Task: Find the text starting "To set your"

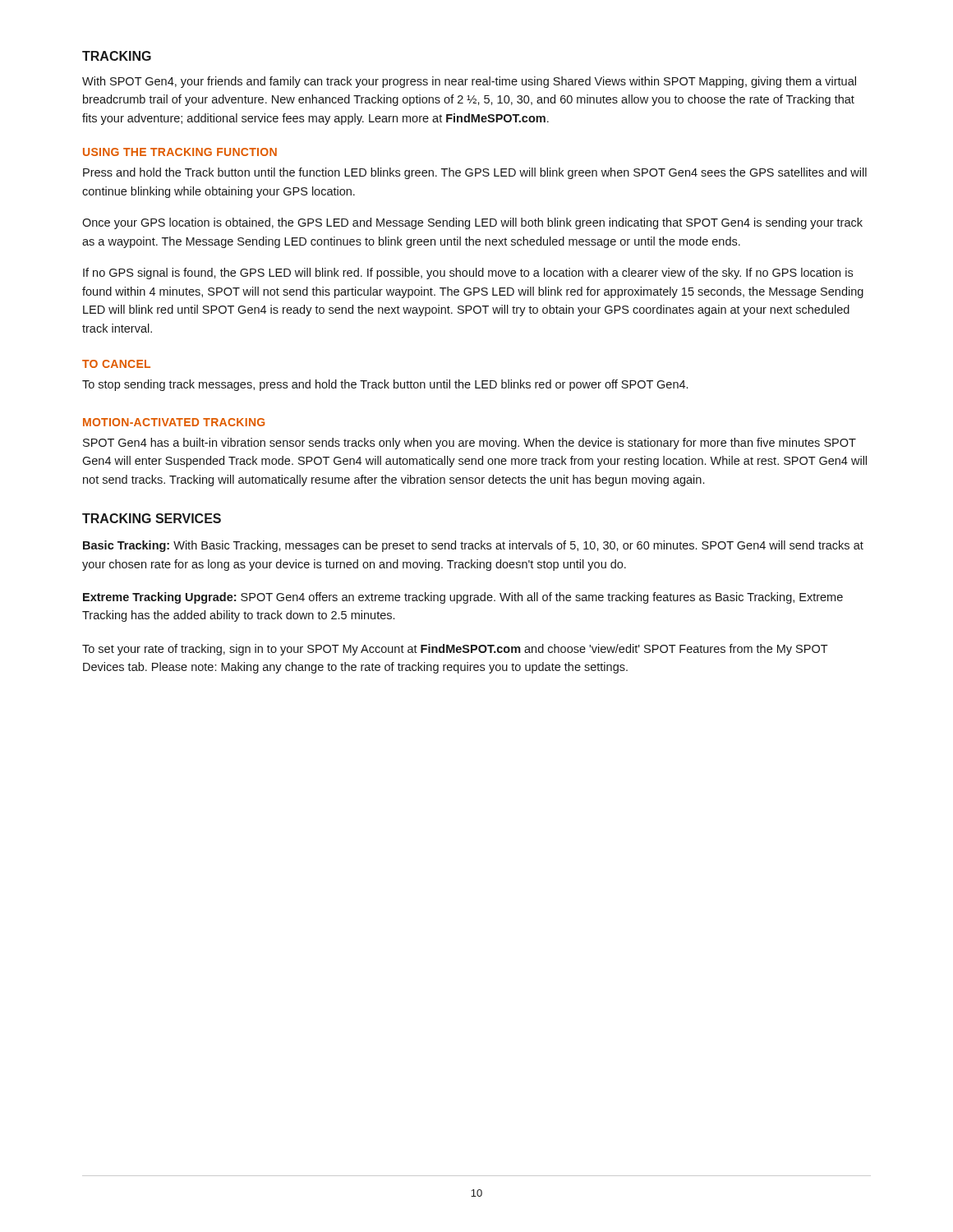Action: tap(476, 658)
